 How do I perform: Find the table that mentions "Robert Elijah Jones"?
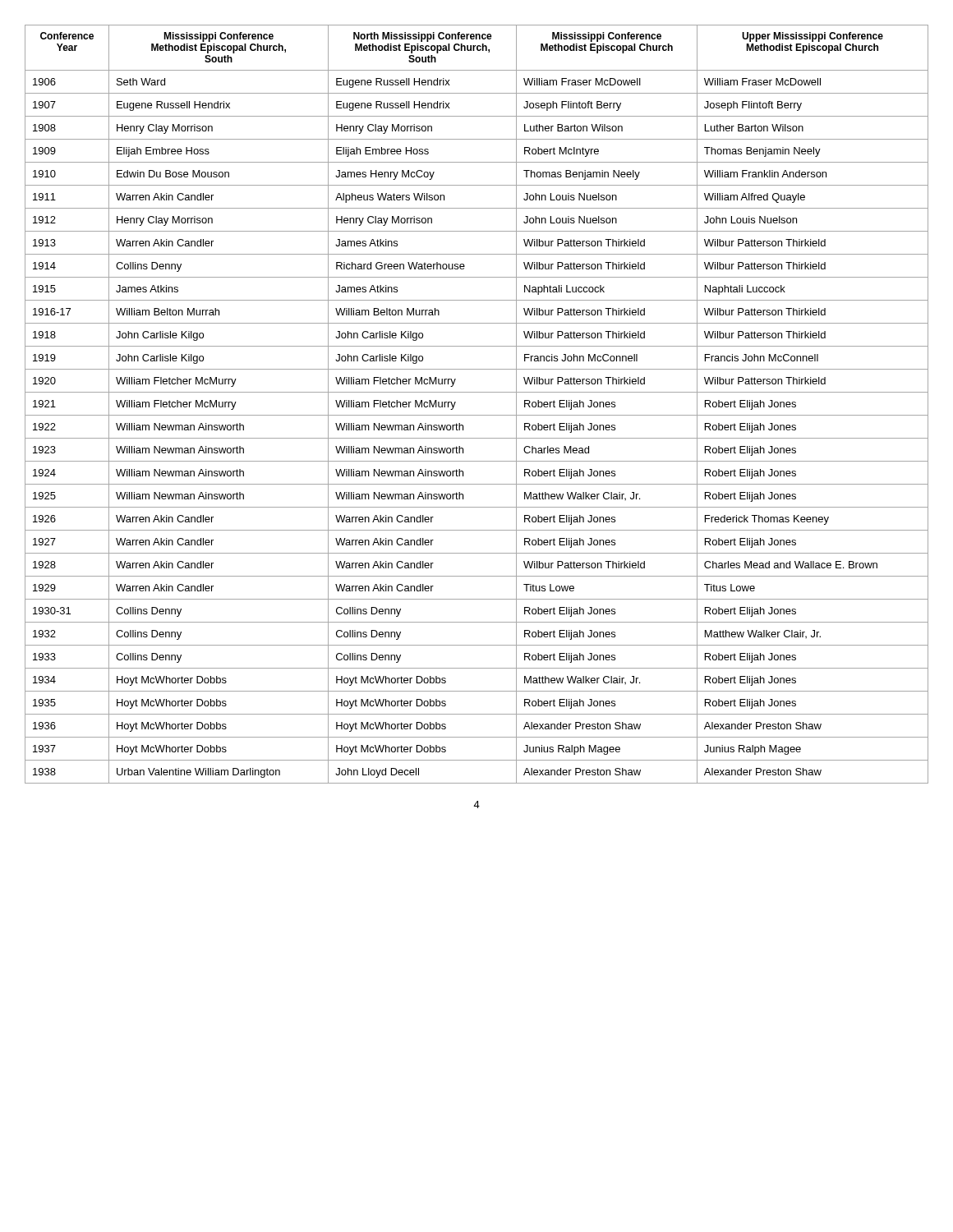[476, 404]
